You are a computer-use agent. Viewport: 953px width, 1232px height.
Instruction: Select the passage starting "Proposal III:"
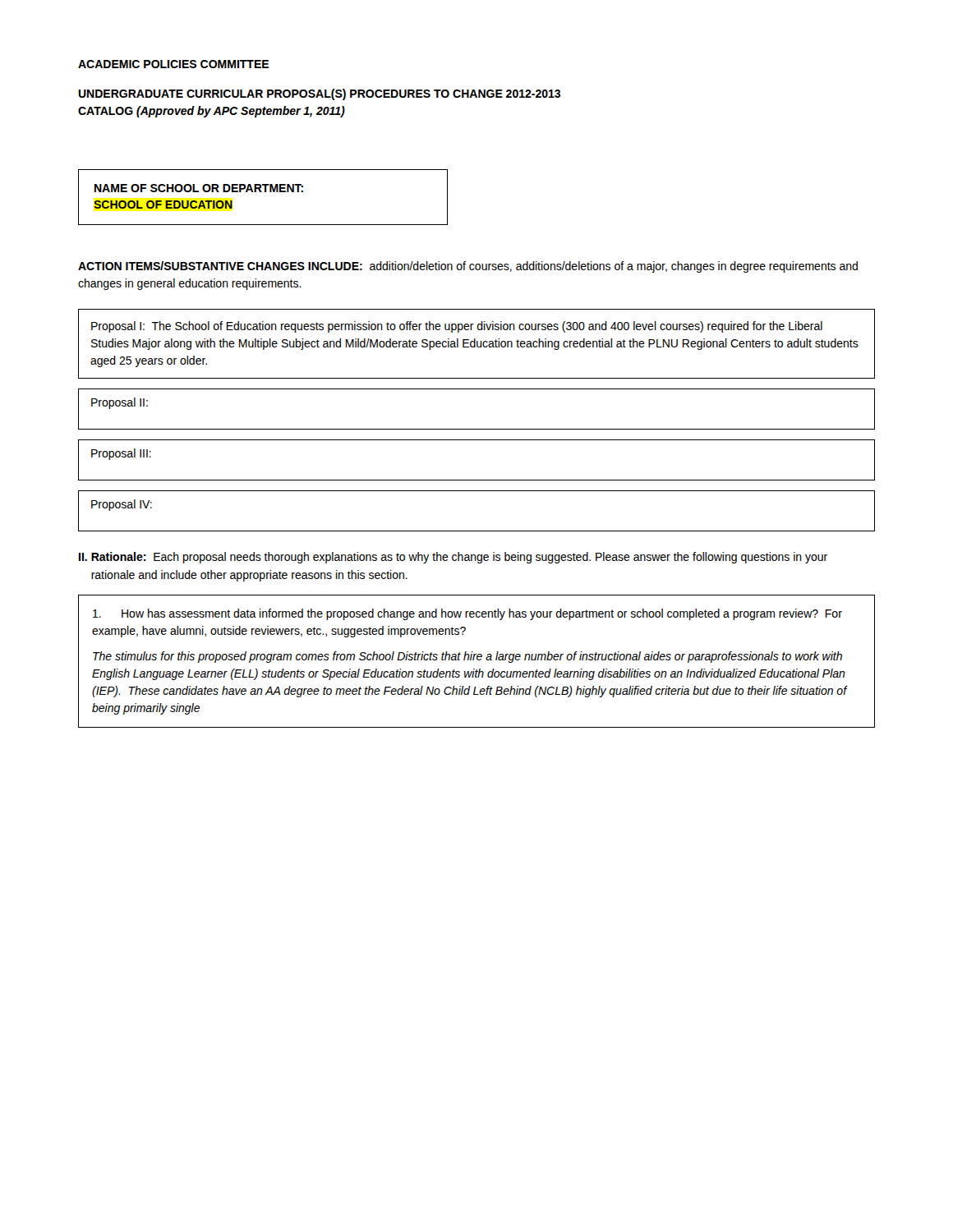[x=121, y=453]
